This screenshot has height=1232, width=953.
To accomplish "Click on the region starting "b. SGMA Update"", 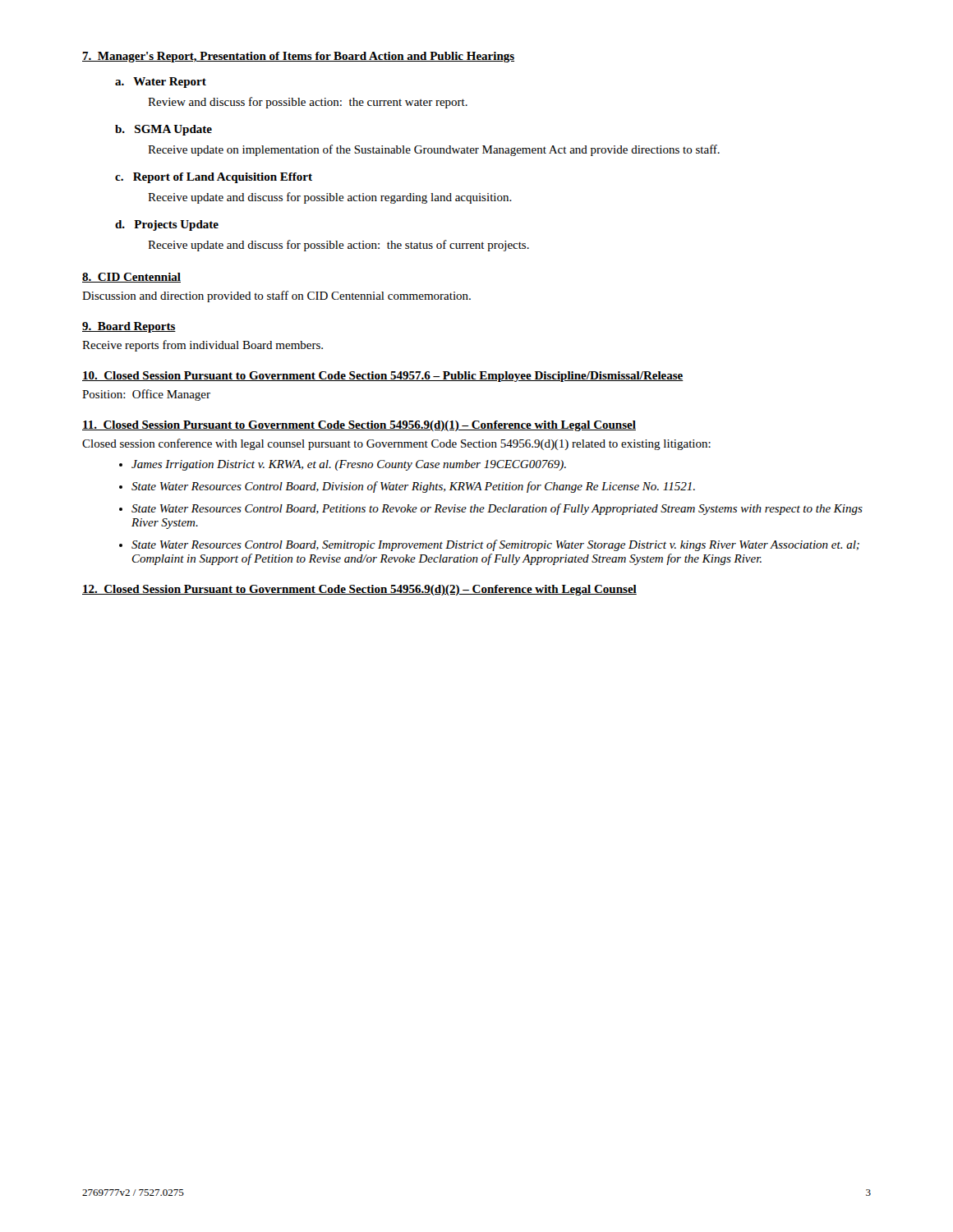I will [493, 140].
